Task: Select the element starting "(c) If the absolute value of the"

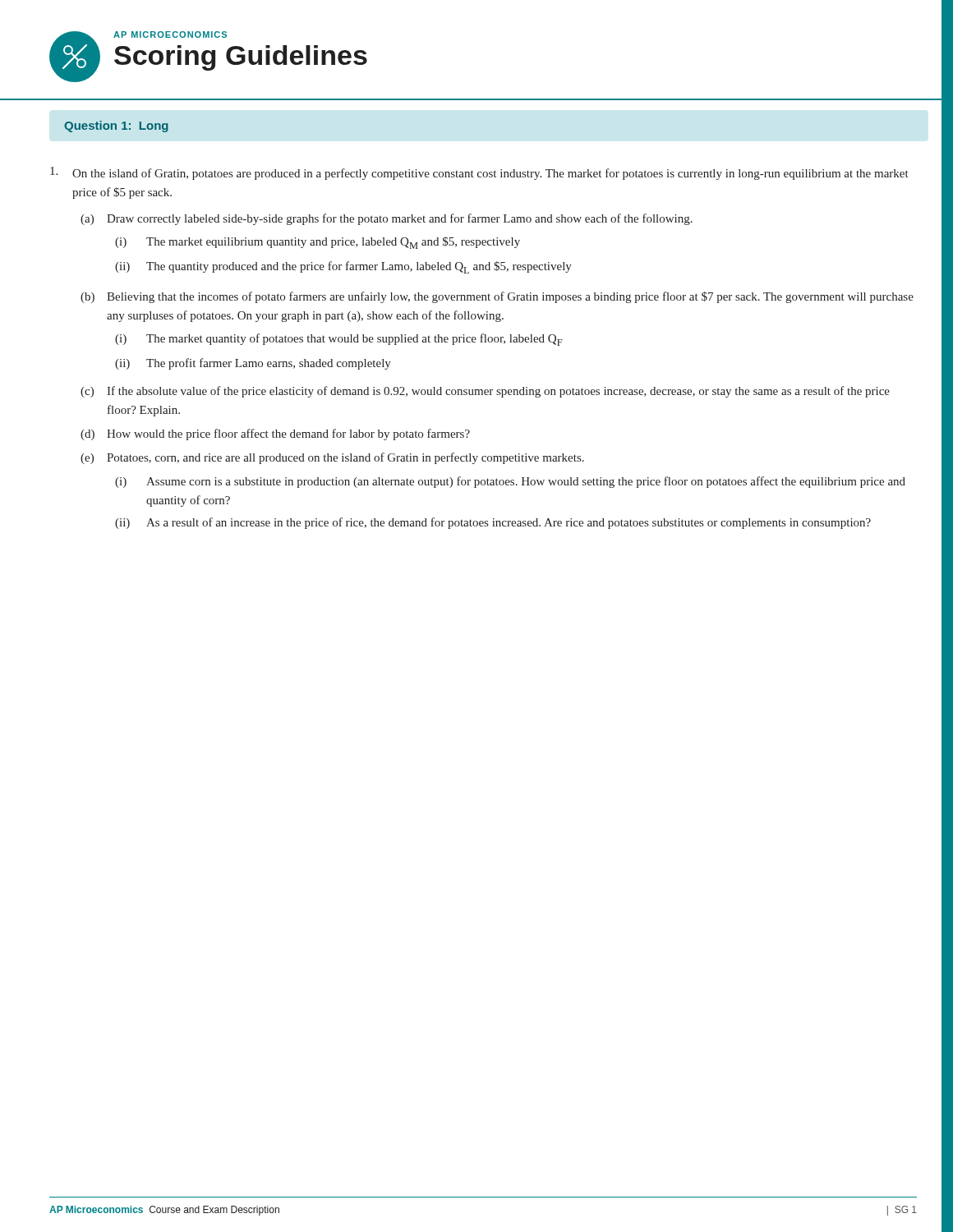Action: pyautogui.click(x=499, y=401)
